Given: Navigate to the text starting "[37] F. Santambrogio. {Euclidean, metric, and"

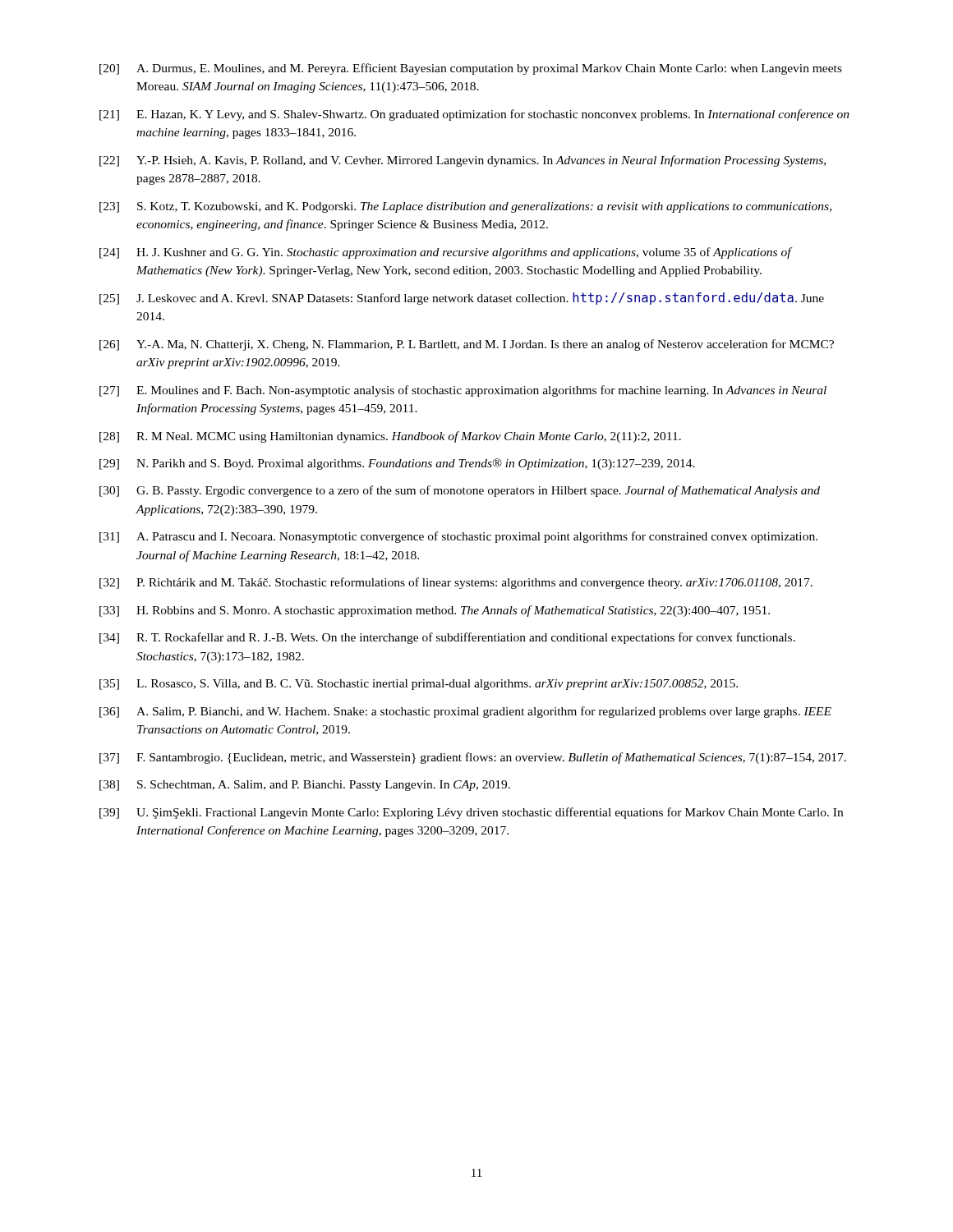Looking at the screenshot, I should (x=476, y=757).
